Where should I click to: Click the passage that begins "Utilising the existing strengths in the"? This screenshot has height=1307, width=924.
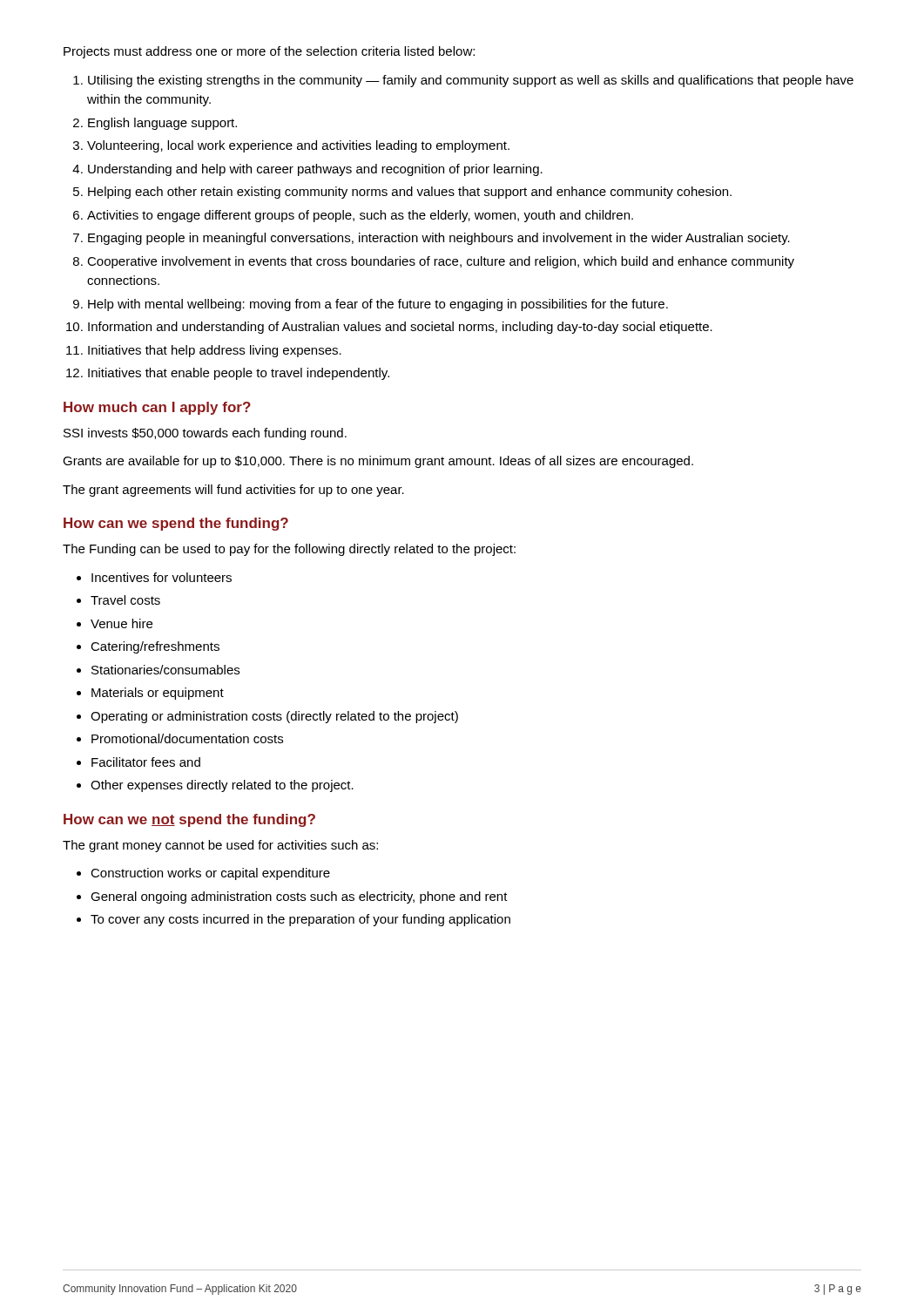pos(474,90)
